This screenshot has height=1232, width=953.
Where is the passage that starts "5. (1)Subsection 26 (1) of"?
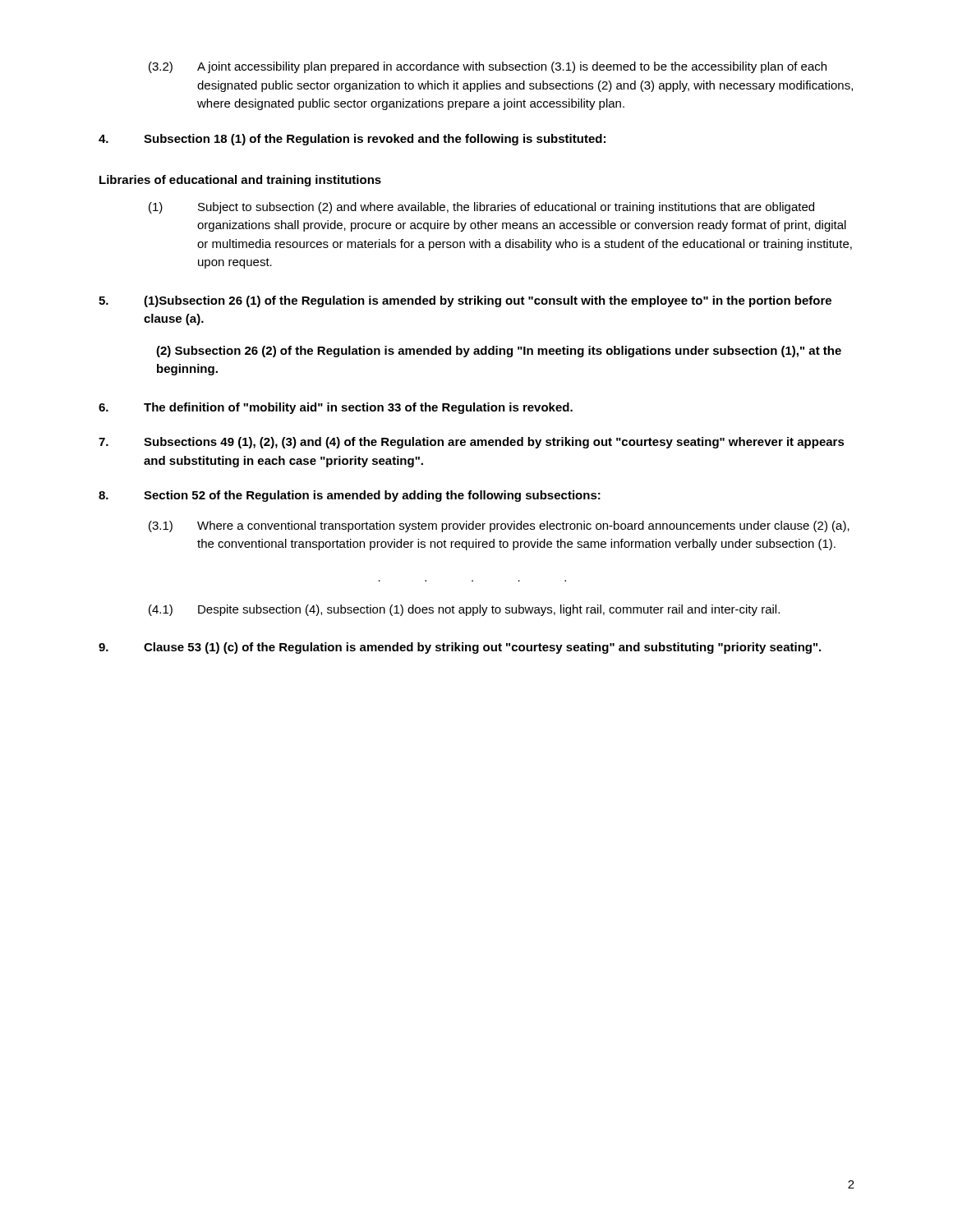pos(476,310)
